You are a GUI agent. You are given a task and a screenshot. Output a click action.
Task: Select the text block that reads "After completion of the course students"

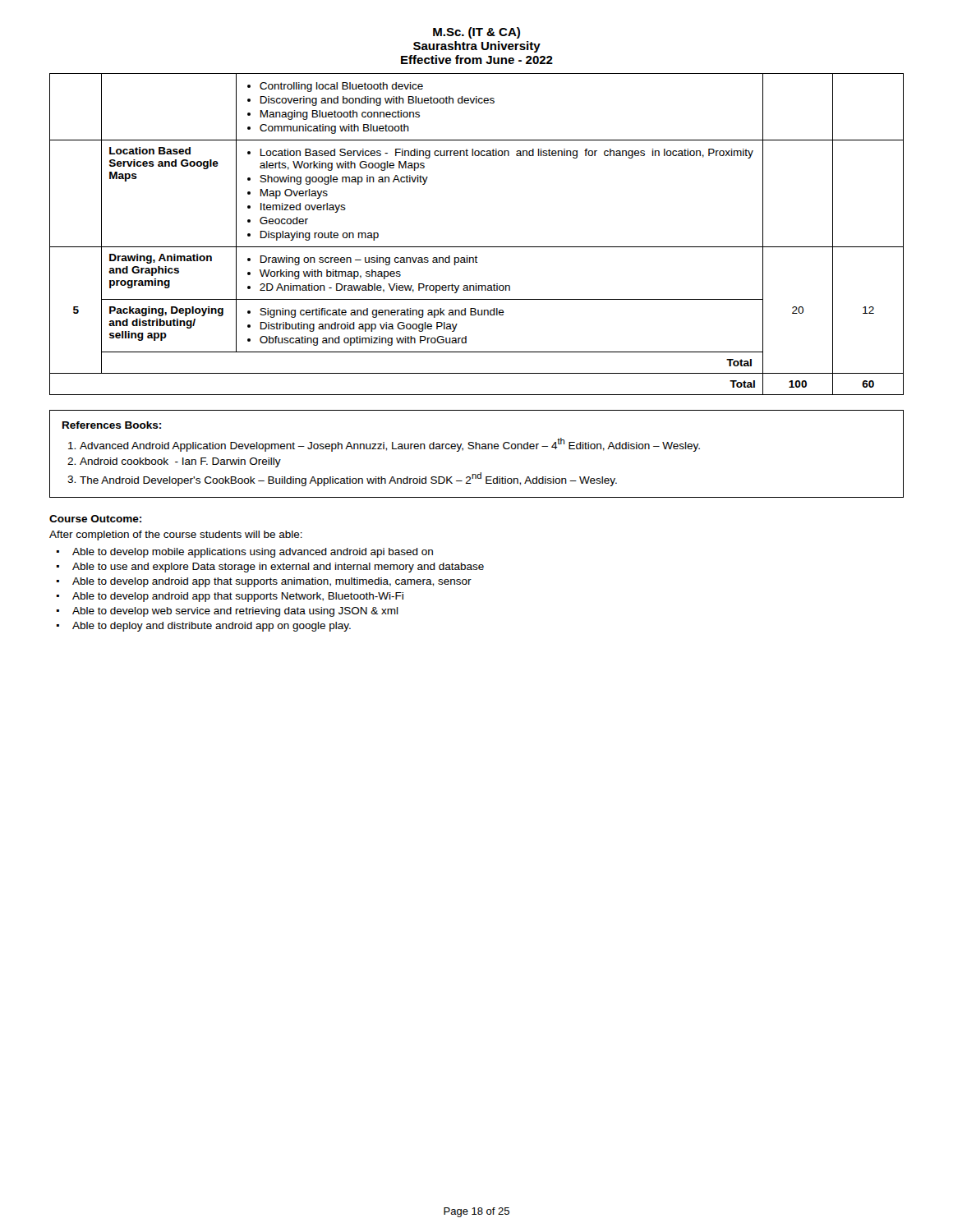click(176, 534)
